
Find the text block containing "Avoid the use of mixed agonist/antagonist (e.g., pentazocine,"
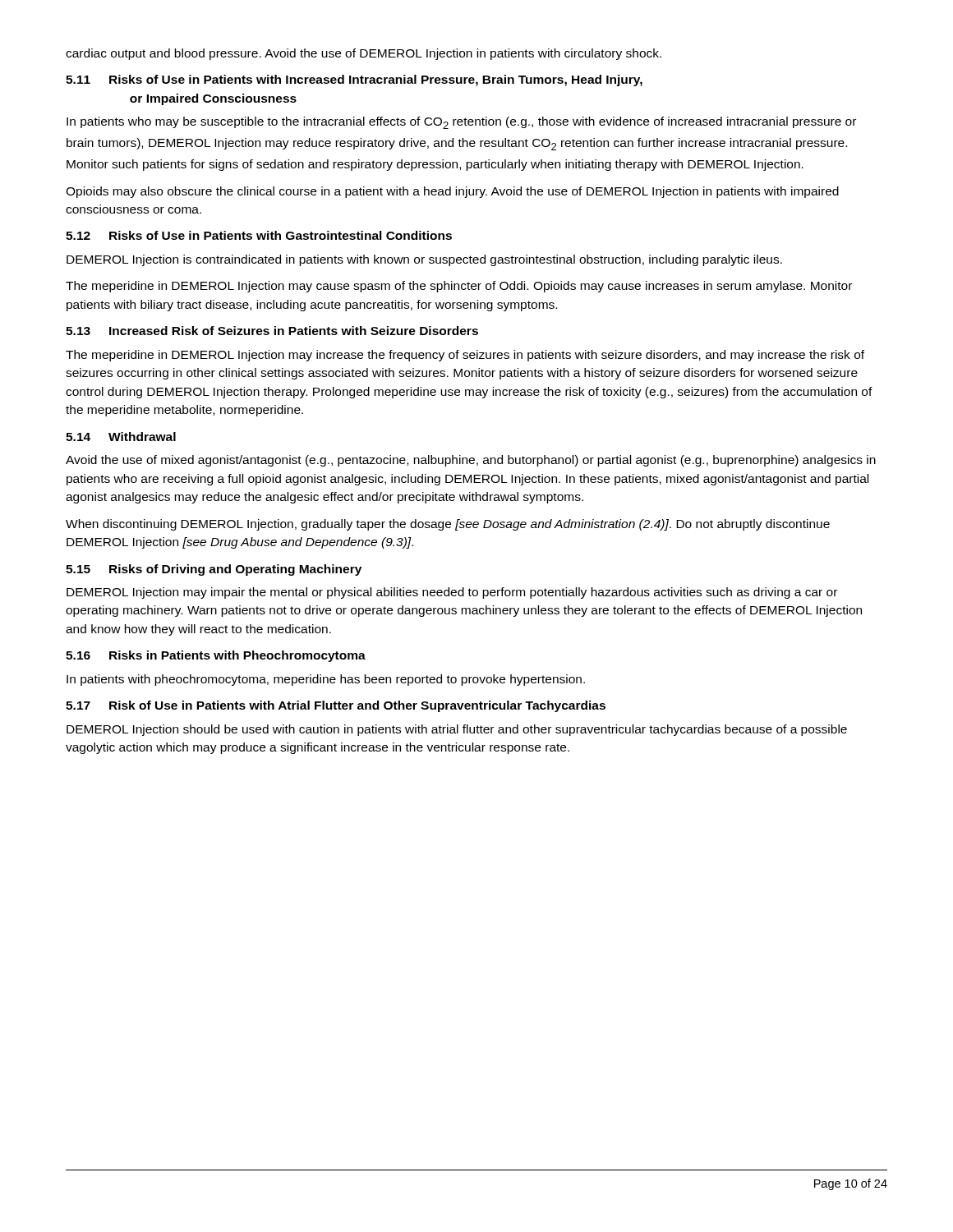point(476,479)
